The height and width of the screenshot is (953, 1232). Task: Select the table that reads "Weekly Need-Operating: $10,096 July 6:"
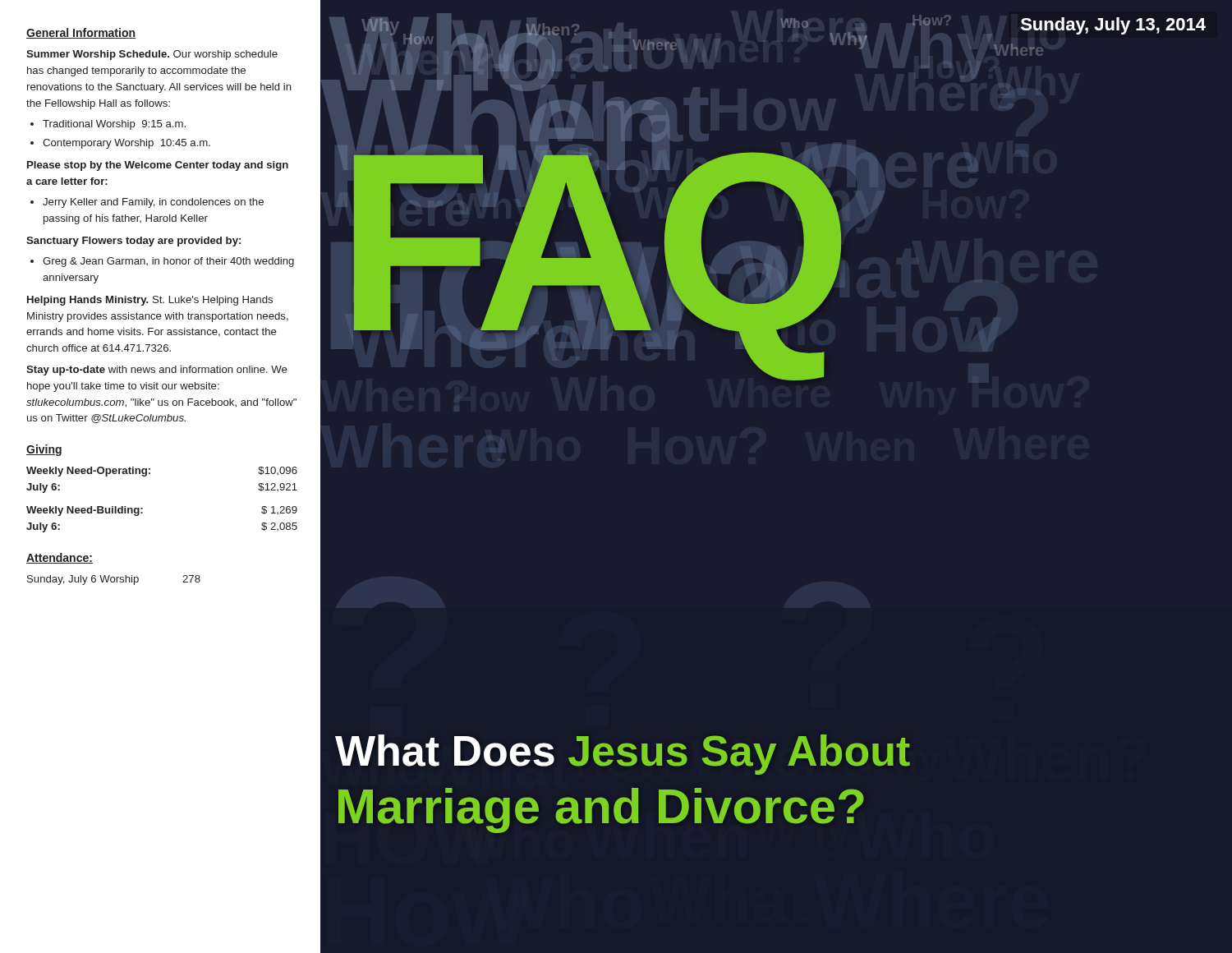162,499
